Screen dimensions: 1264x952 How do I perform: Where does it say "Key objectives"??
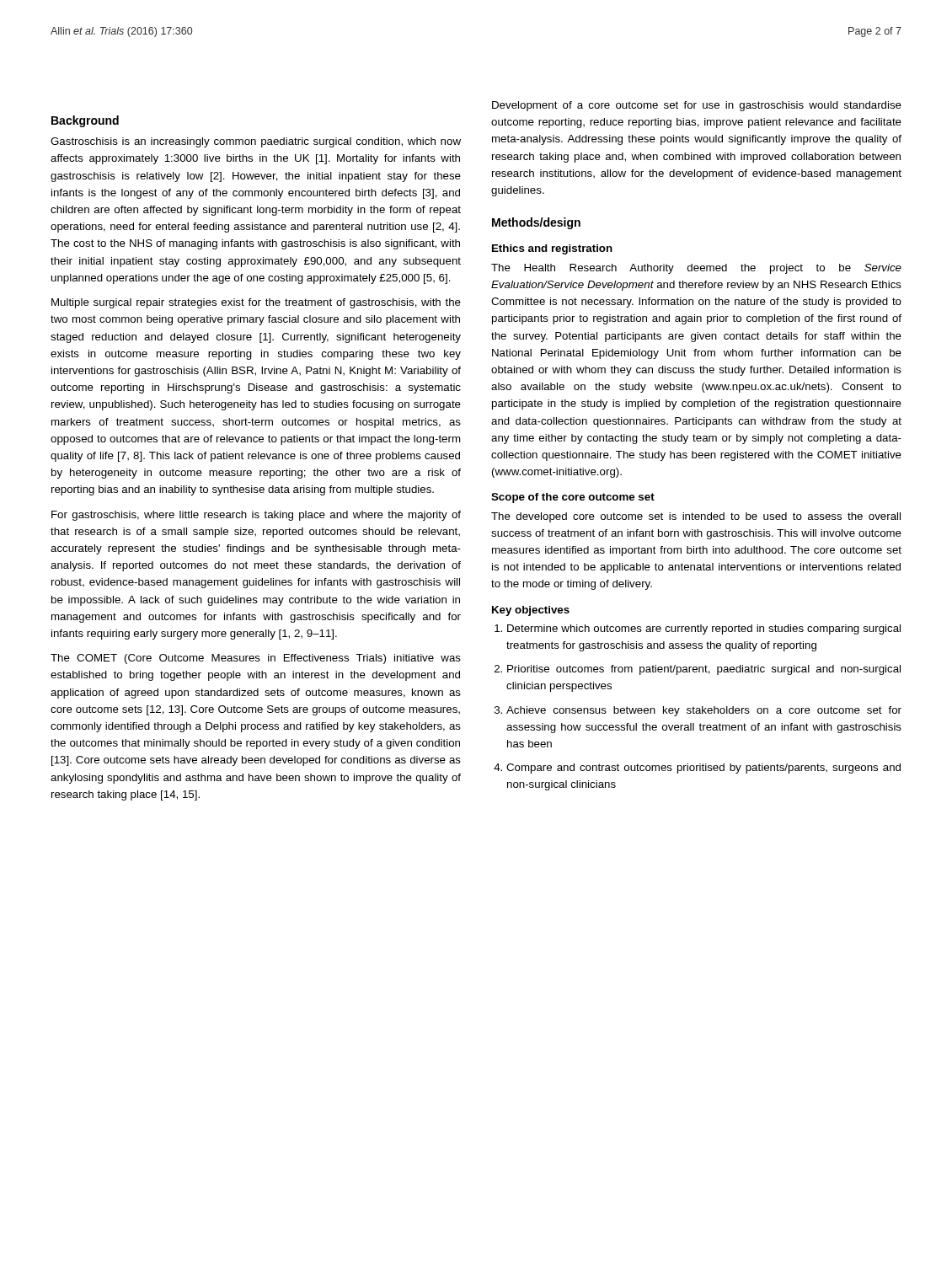coord(530,609)
